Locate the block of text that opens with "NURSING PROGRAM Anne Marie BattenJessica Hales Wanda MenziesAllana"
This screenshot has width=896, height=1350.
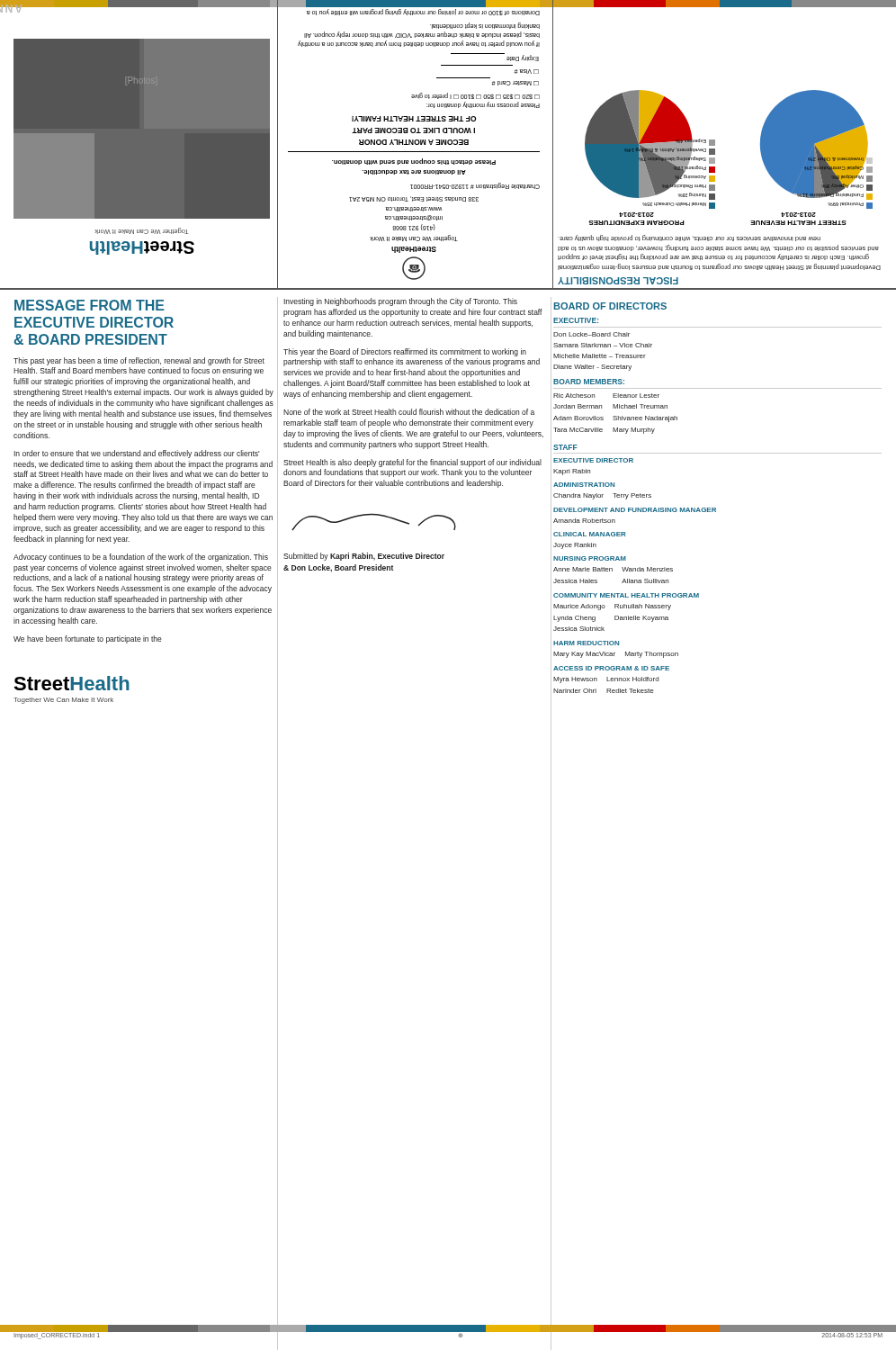tap(590, 558)
